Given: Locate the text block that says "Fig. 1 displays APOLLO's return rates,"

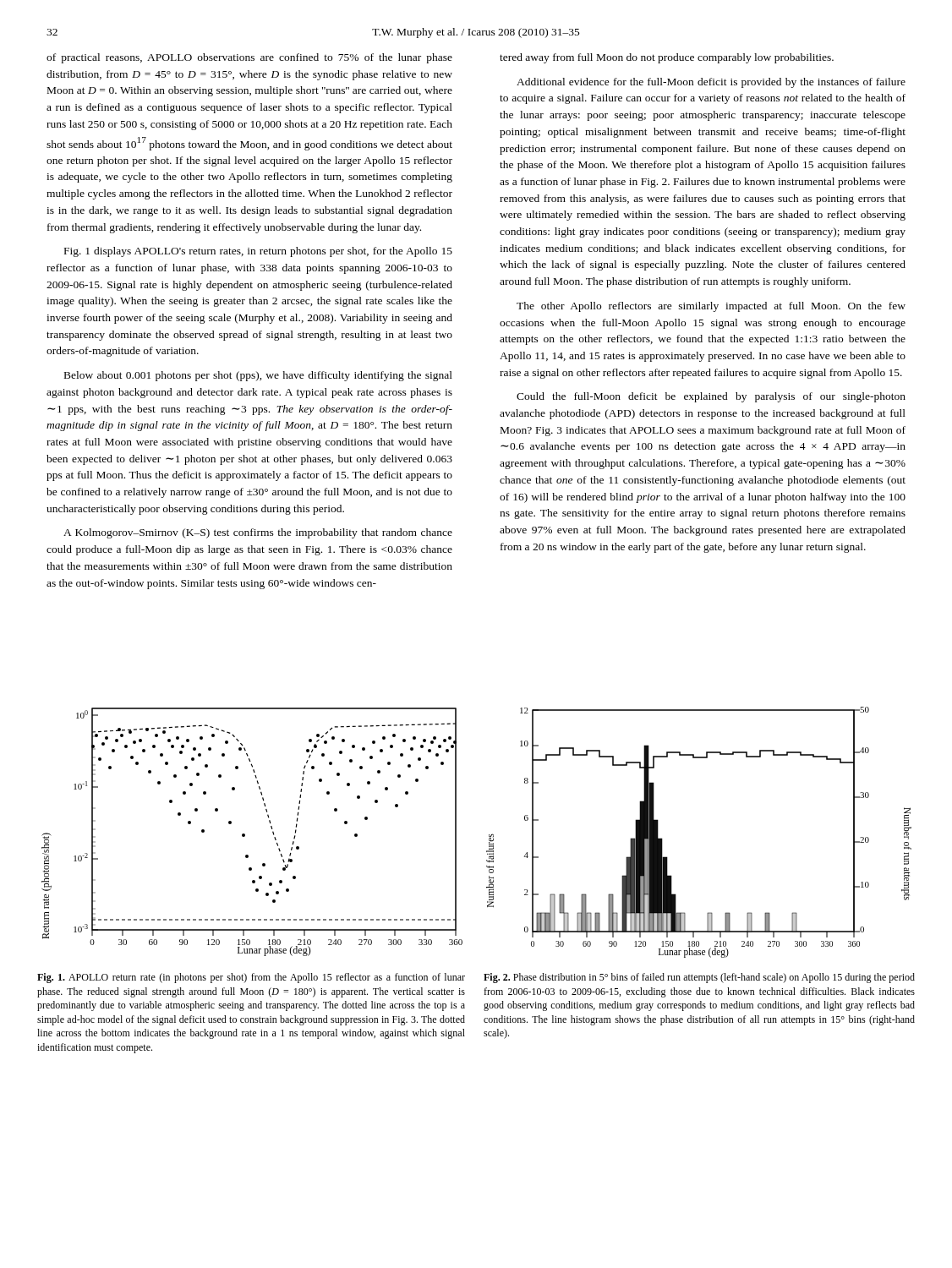Looking at the screenshot, I should click(249, 301).
